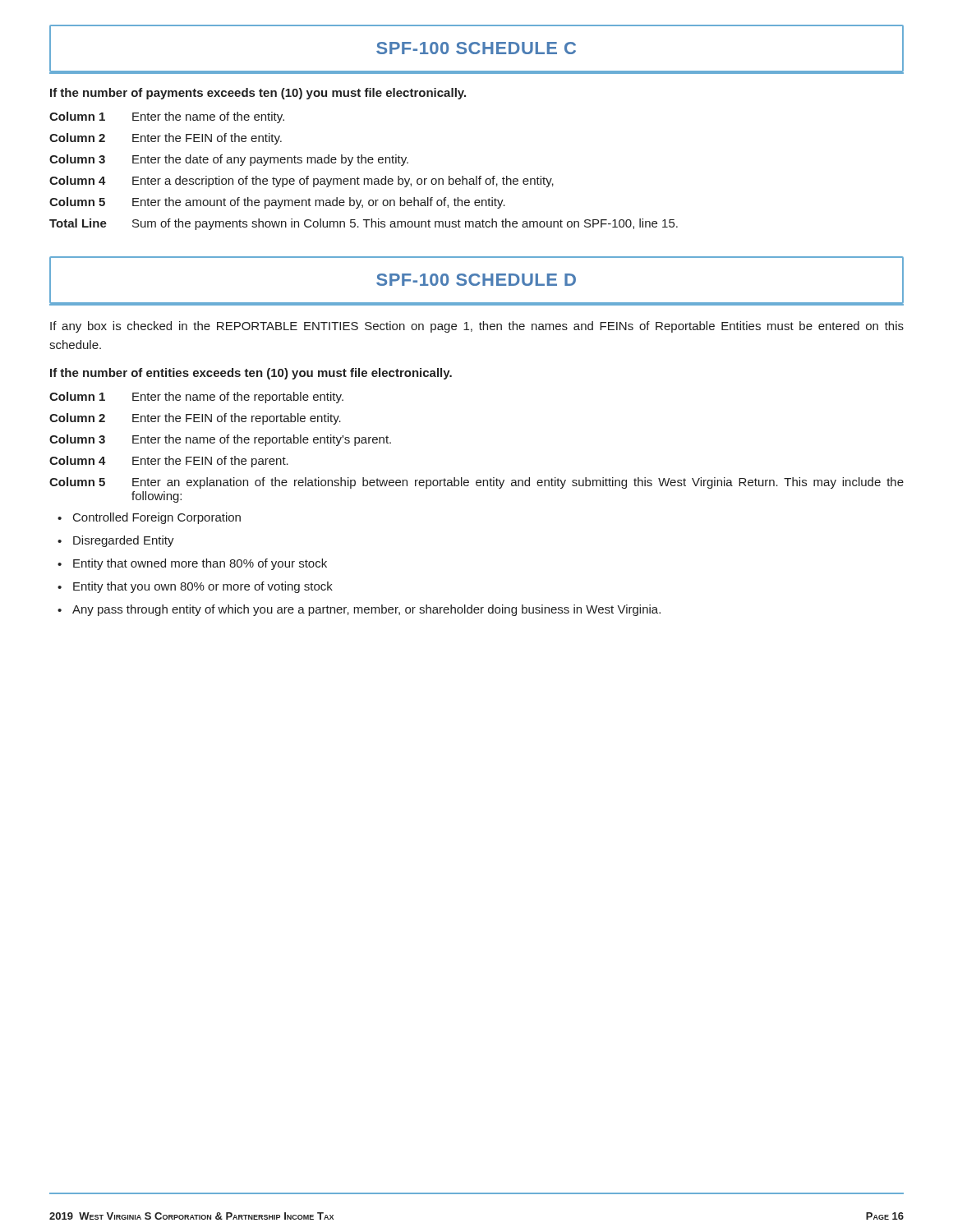This screenshot has height=1232, width=953.
Task: Locate the text block starting "SPF-100 SCHEDULE C"
Action: click(476, 47)
